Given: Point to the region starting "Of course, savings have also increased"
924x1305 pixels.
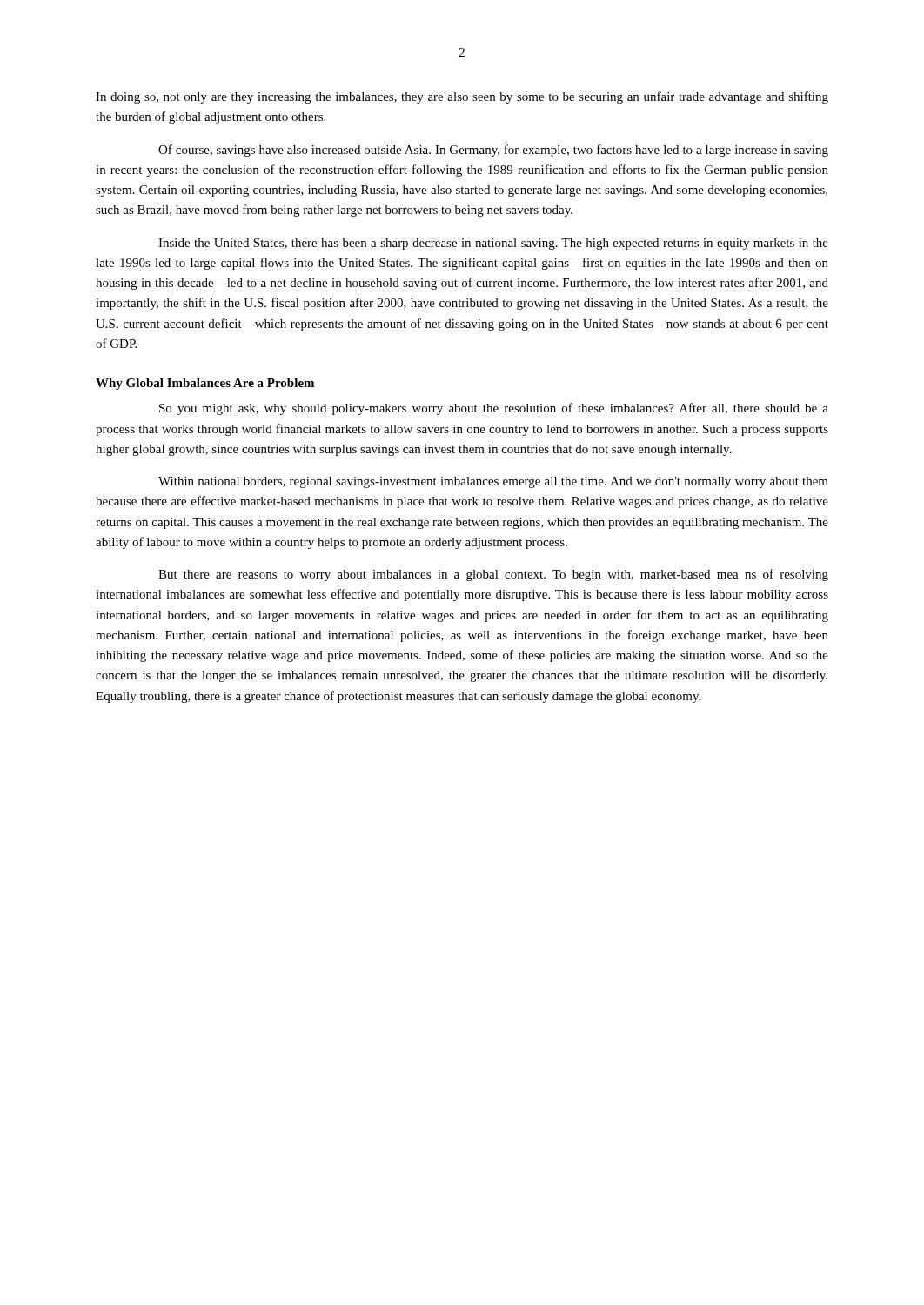Looking at the screenshot, I should pyautogui.click(x=462, y=180).
